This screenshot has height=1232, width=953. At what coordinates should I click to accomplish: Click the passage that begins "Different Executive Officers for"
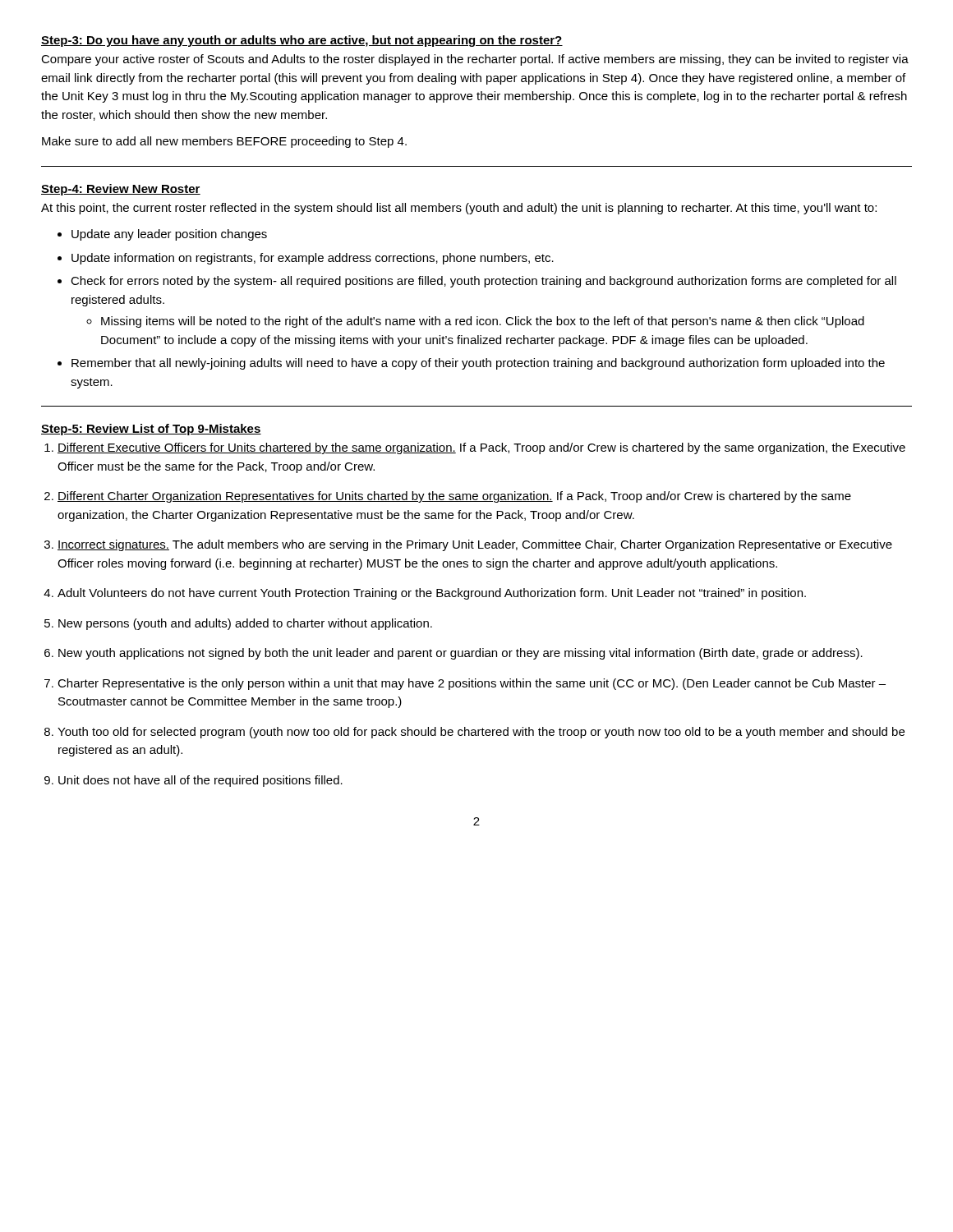point(482,456)
